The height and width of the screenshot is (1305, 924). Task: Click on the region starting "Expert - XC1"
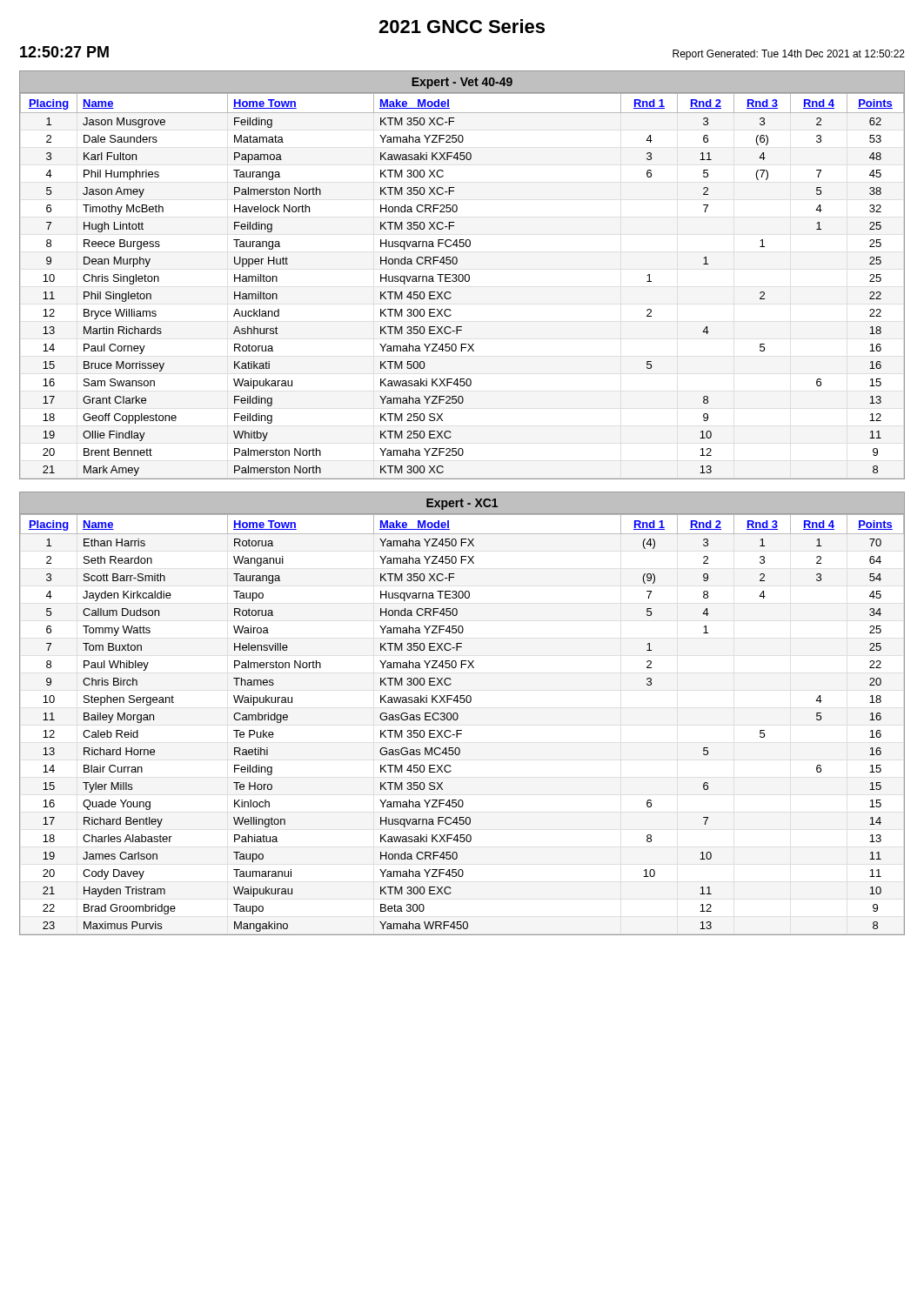[462, 503]
